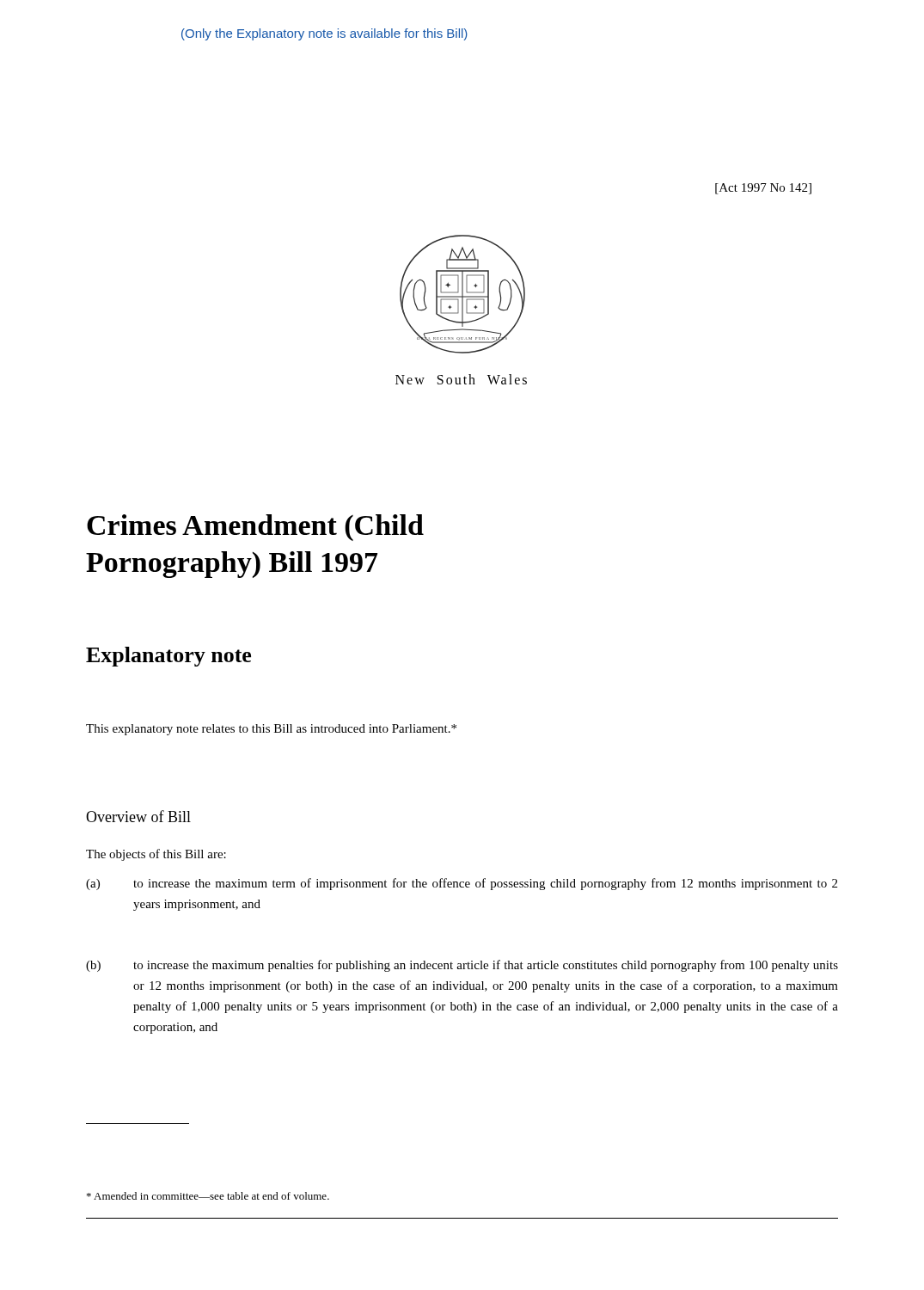The width and height of the screenshot is (924, 1290).
Task: Point to the block beginning "(a) to increase the maximum term of imprisonment"
Action: point(462,894)
